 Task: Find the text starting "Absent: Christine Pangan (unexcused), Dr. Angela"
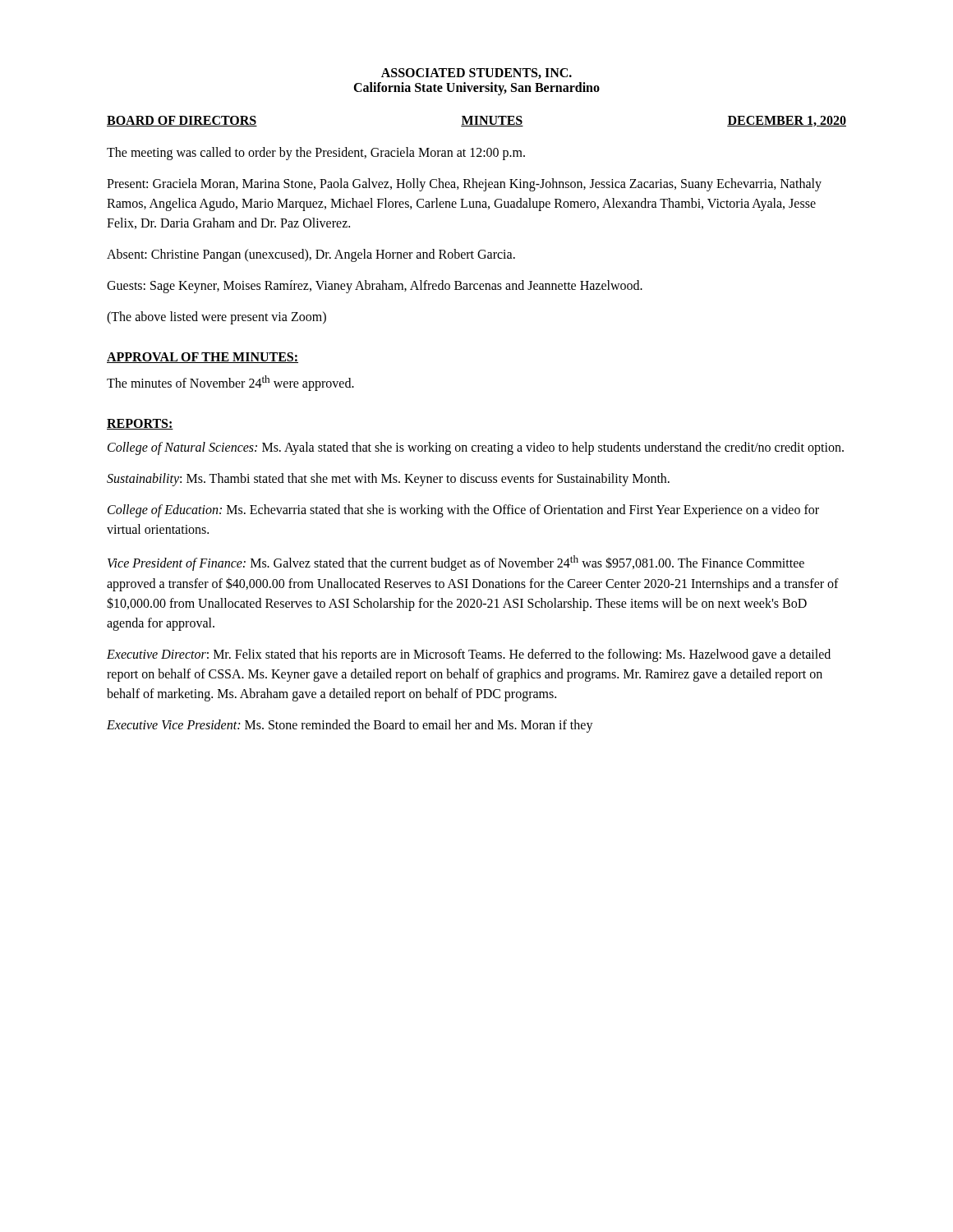point(476,255)
